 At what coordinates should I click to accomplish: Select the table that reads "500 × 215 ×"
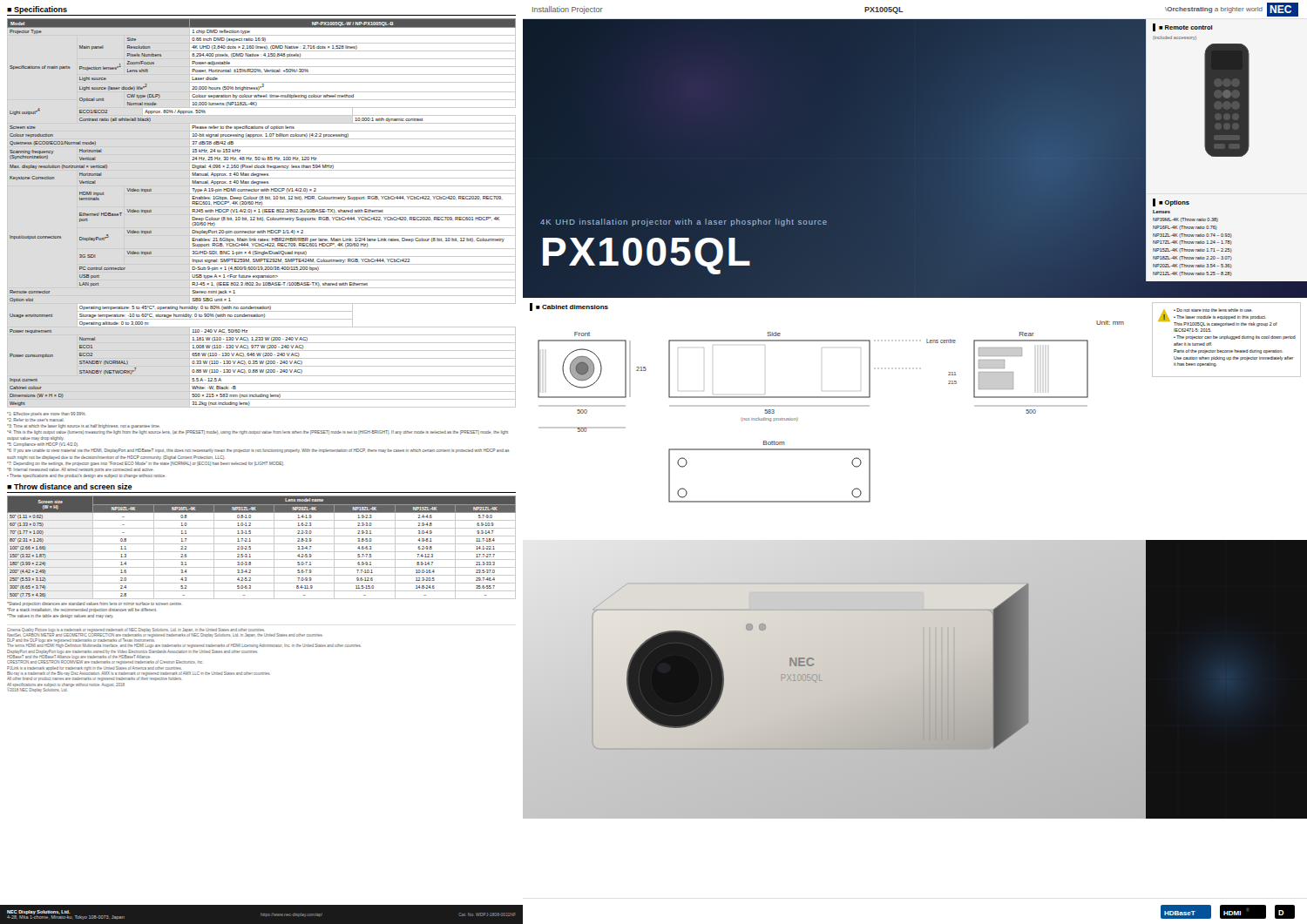click(x=261, y=213)
